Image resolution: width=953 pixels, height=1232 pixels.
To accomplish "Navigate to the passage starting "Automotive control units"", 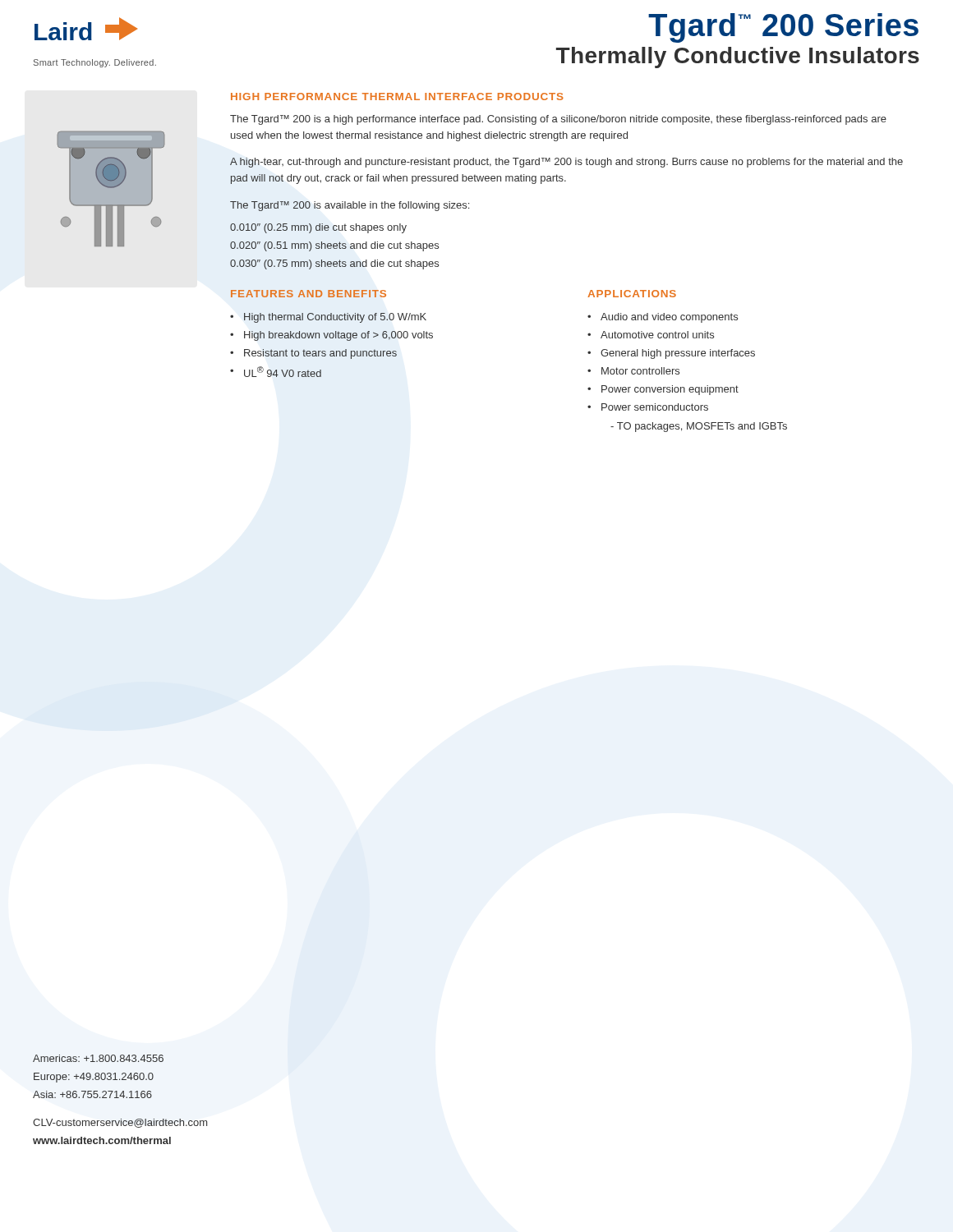I will [658, 335].
